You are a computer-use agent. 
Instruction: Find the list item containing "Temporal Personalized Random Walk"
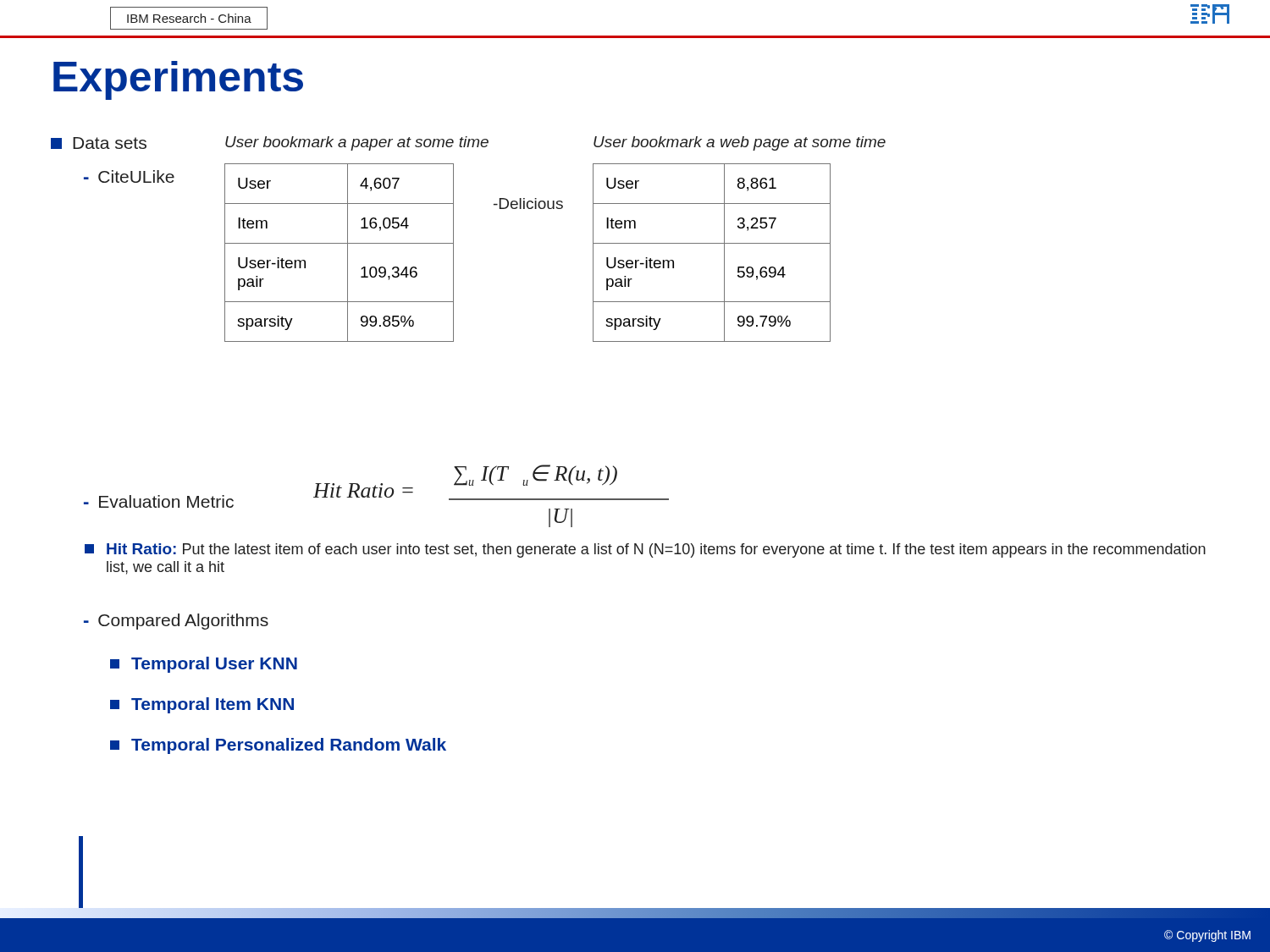278,745
